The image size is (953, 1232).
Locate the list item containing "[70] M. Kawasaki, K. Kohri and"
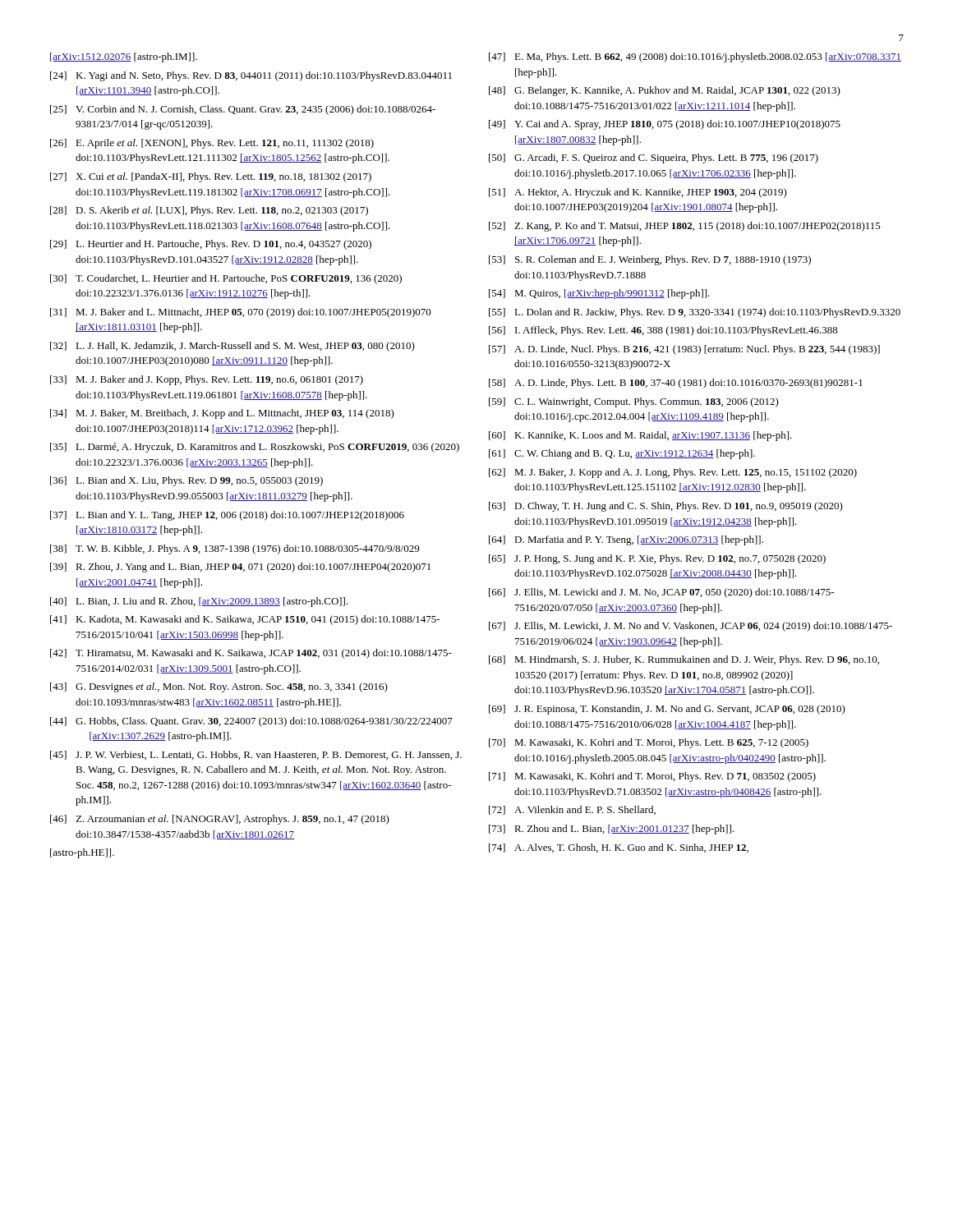[x=696, y=750]
